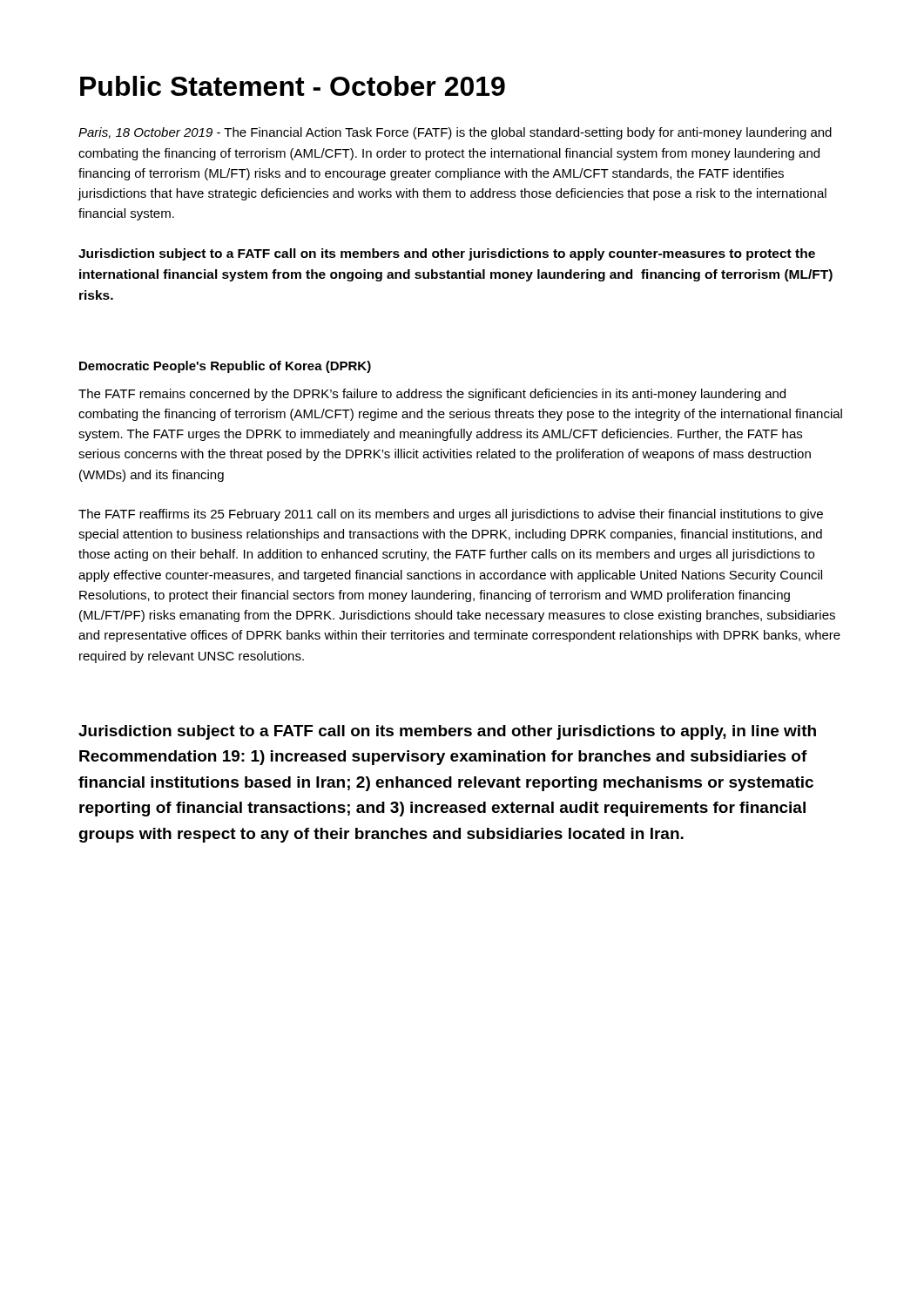Where is the passage that starts "The FATF reaffirms its"?

click(459, 584)
